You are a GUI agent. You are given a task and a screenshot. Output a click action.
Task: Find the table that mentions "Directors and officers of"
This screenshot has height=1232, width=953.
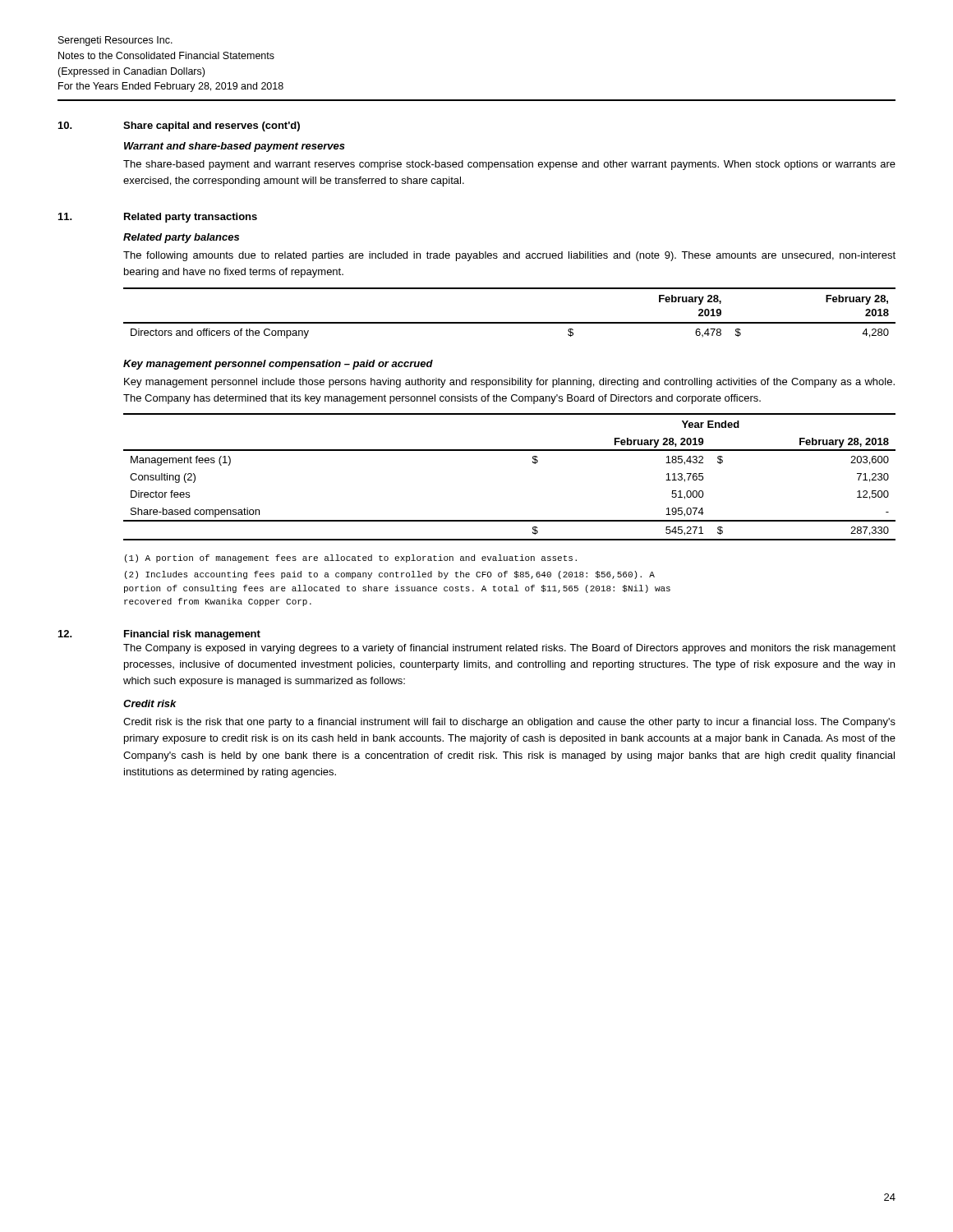tap(509, 316)
